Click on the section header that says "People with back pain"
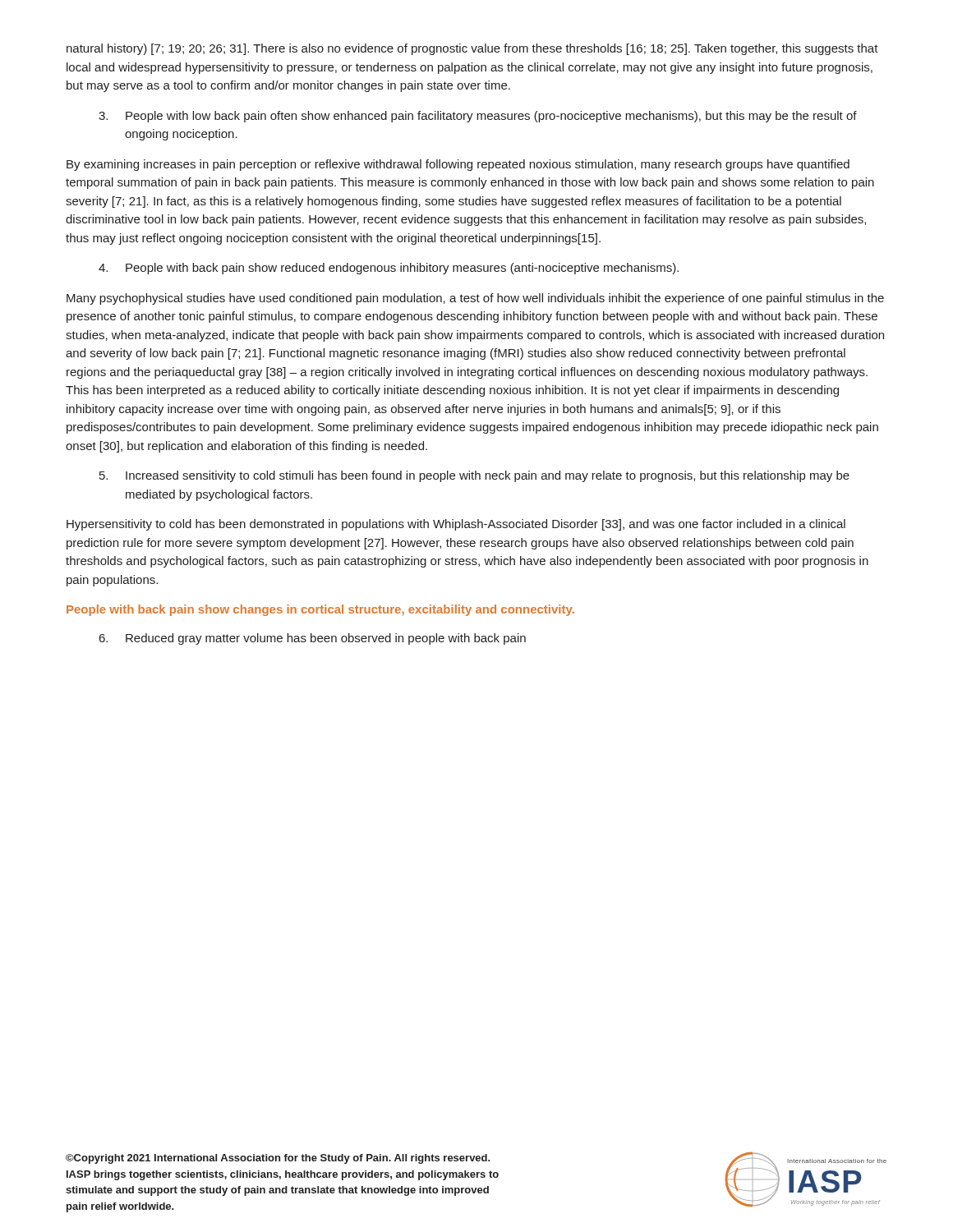This screenshot has height=1232, width=953. pyautogui.click(x=320, y=609)
